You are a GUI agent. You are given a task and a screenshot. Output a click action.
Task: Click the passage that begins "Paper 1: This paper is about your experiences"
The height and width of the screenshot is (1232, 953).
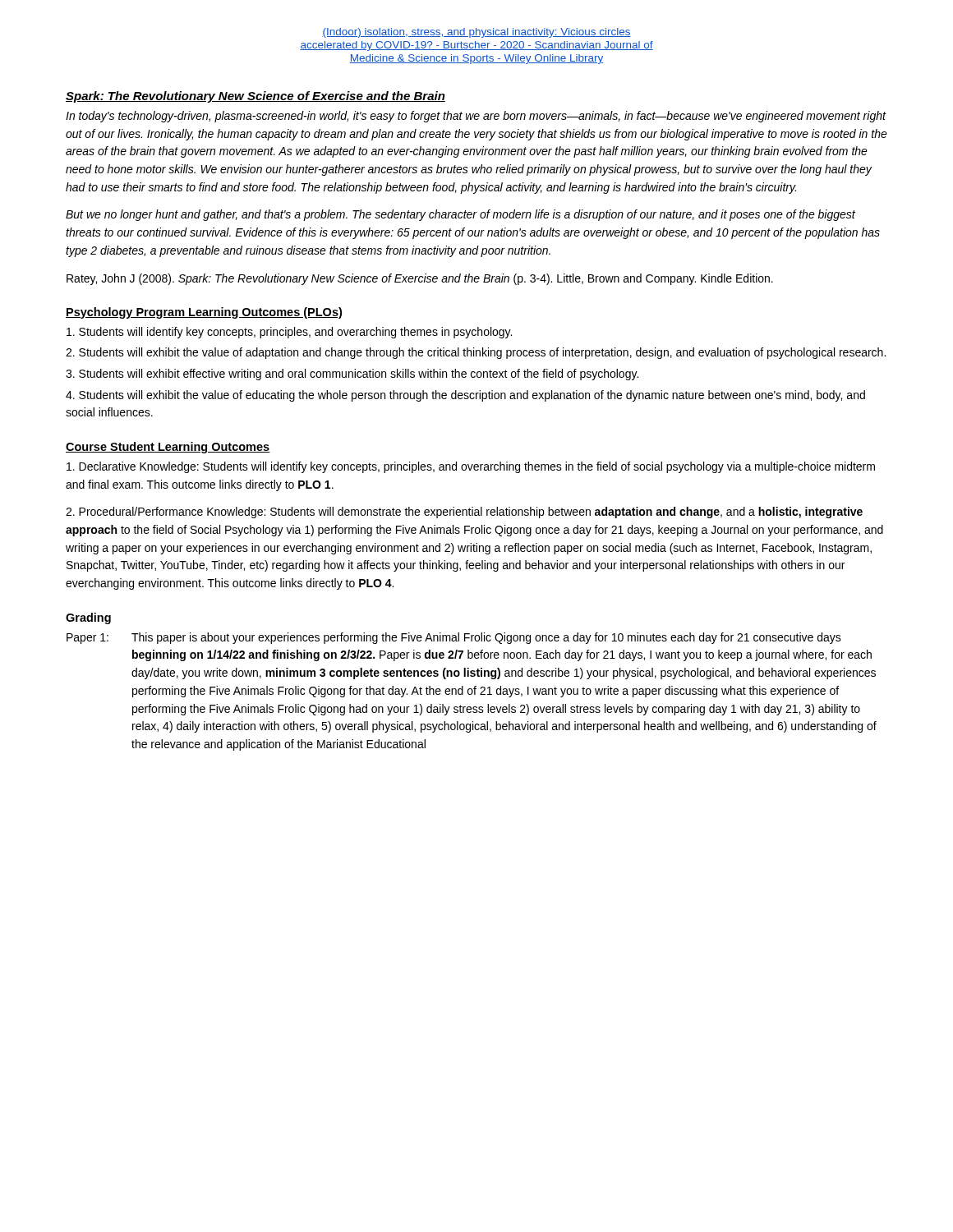coord(476,691)
